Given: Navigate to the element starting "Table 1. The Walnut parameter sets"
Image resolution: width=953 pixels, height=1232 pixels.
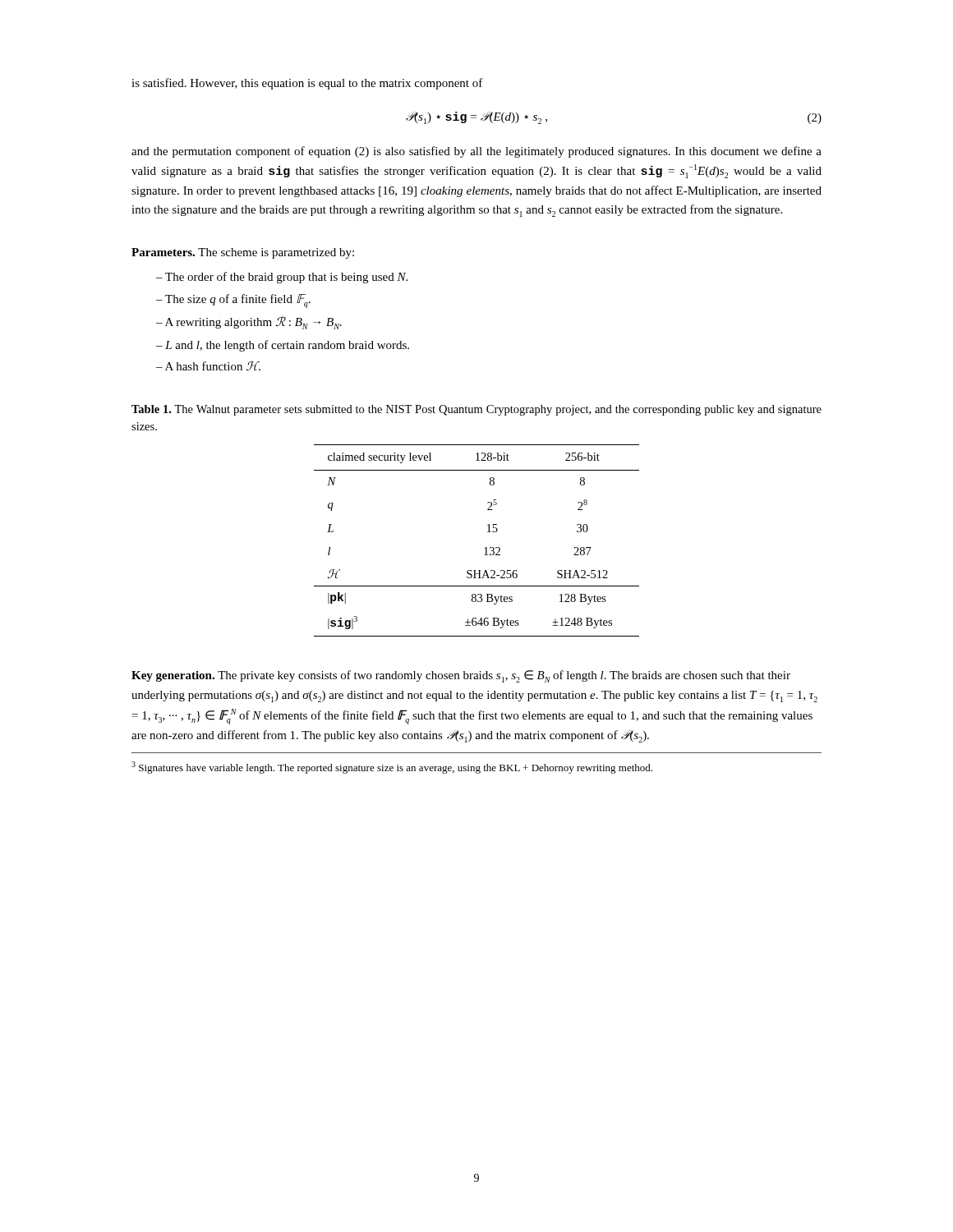Looking at the screenshot, I should point(476,418).
